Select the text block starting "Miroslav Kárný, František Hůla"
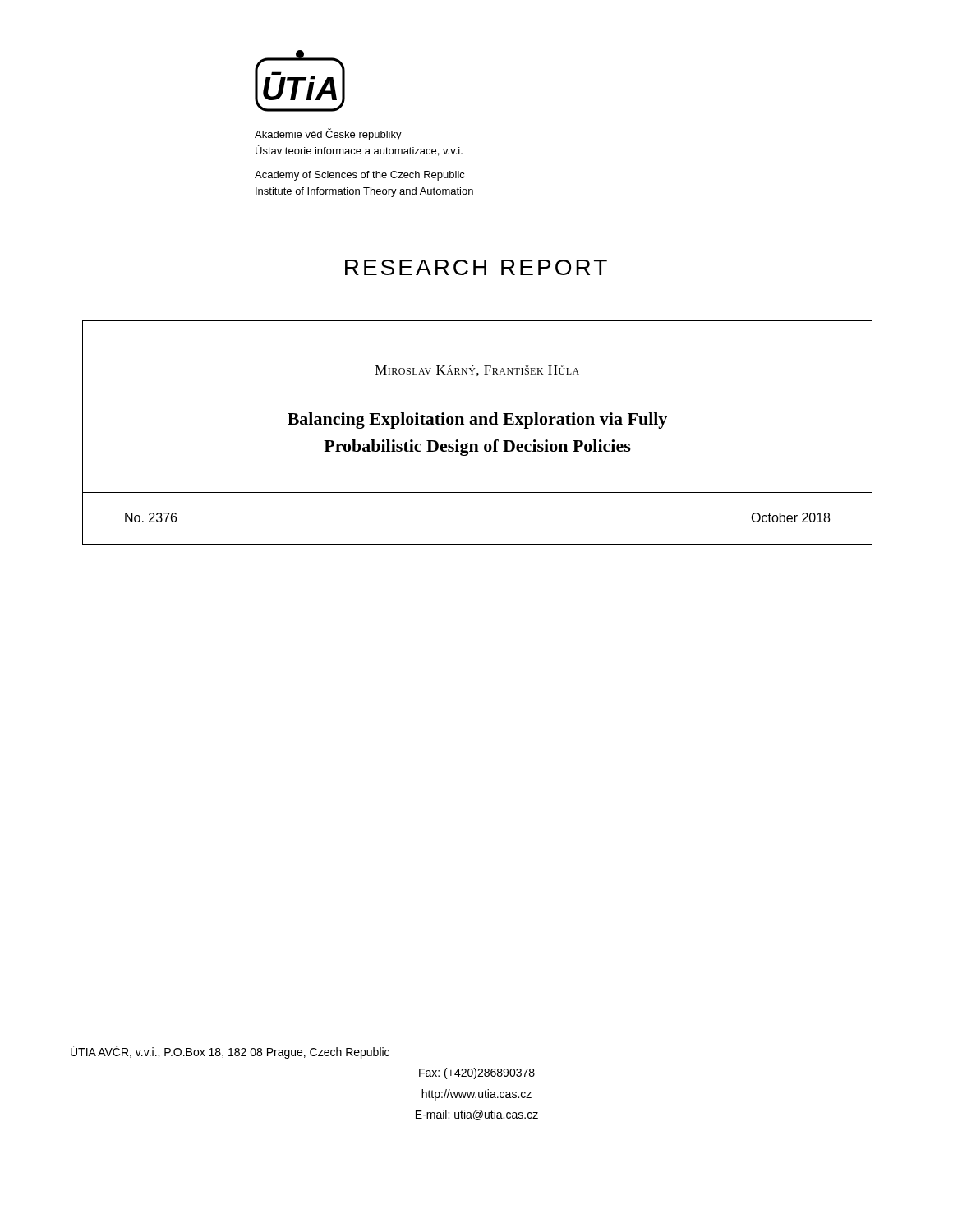The width and height of the screenshot is (953, 1232). (477, 370)
